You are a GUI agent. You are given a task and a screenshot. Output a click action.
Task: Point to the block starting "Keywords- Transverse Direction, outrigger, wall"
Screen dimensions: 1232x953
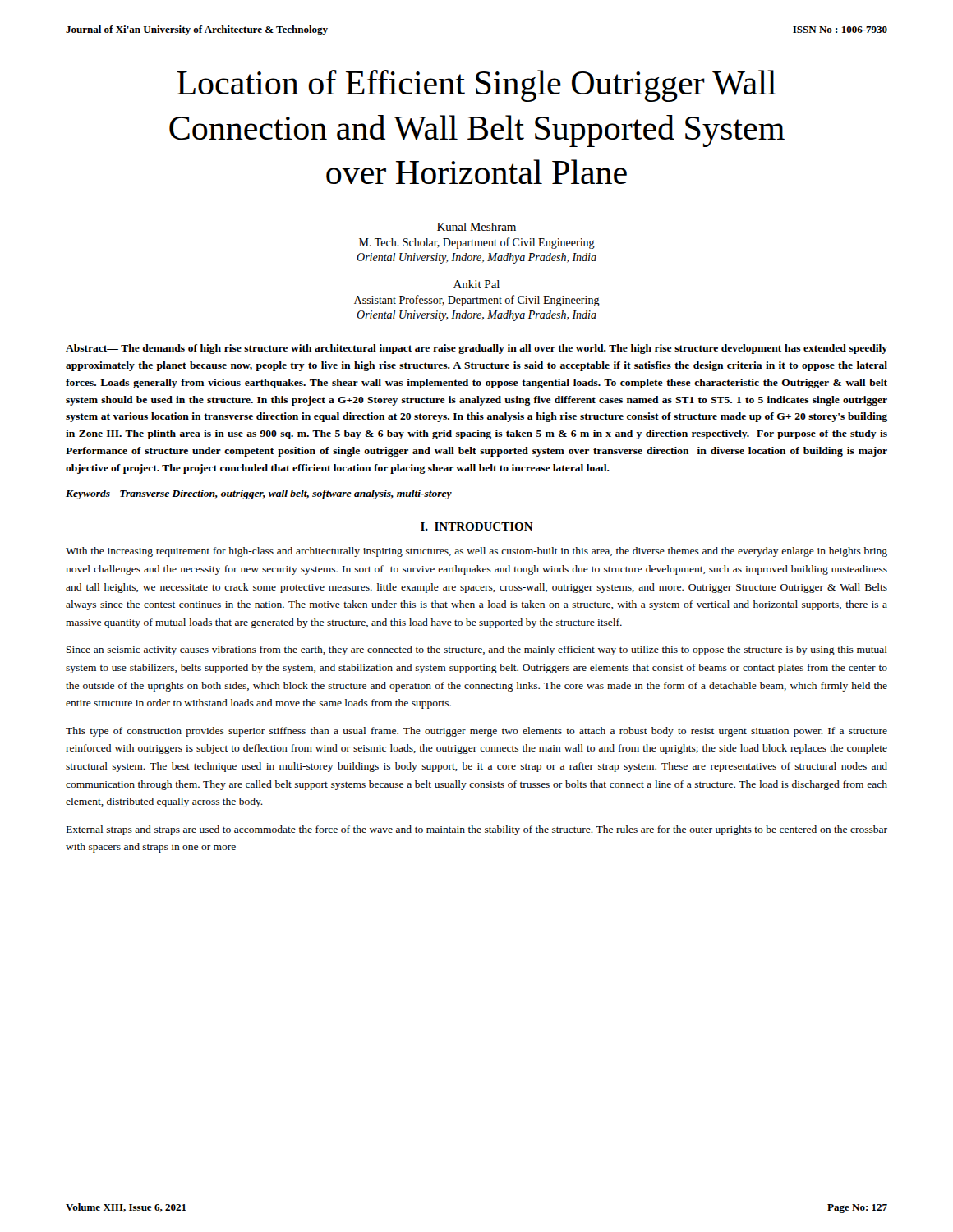(x=259, y=493)
